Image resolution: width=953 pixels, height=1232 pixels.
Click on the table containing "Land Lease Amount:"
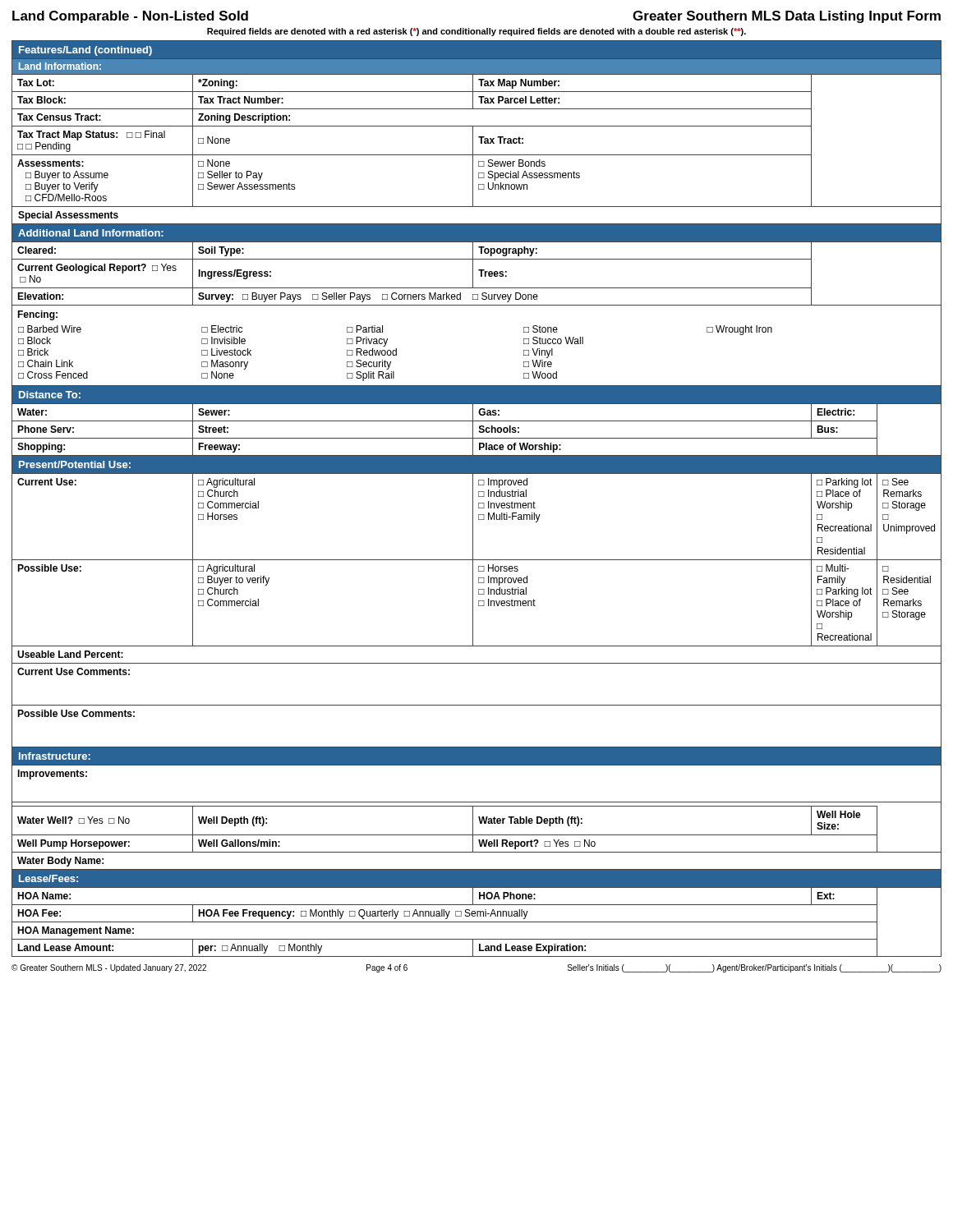pos(476,948)
